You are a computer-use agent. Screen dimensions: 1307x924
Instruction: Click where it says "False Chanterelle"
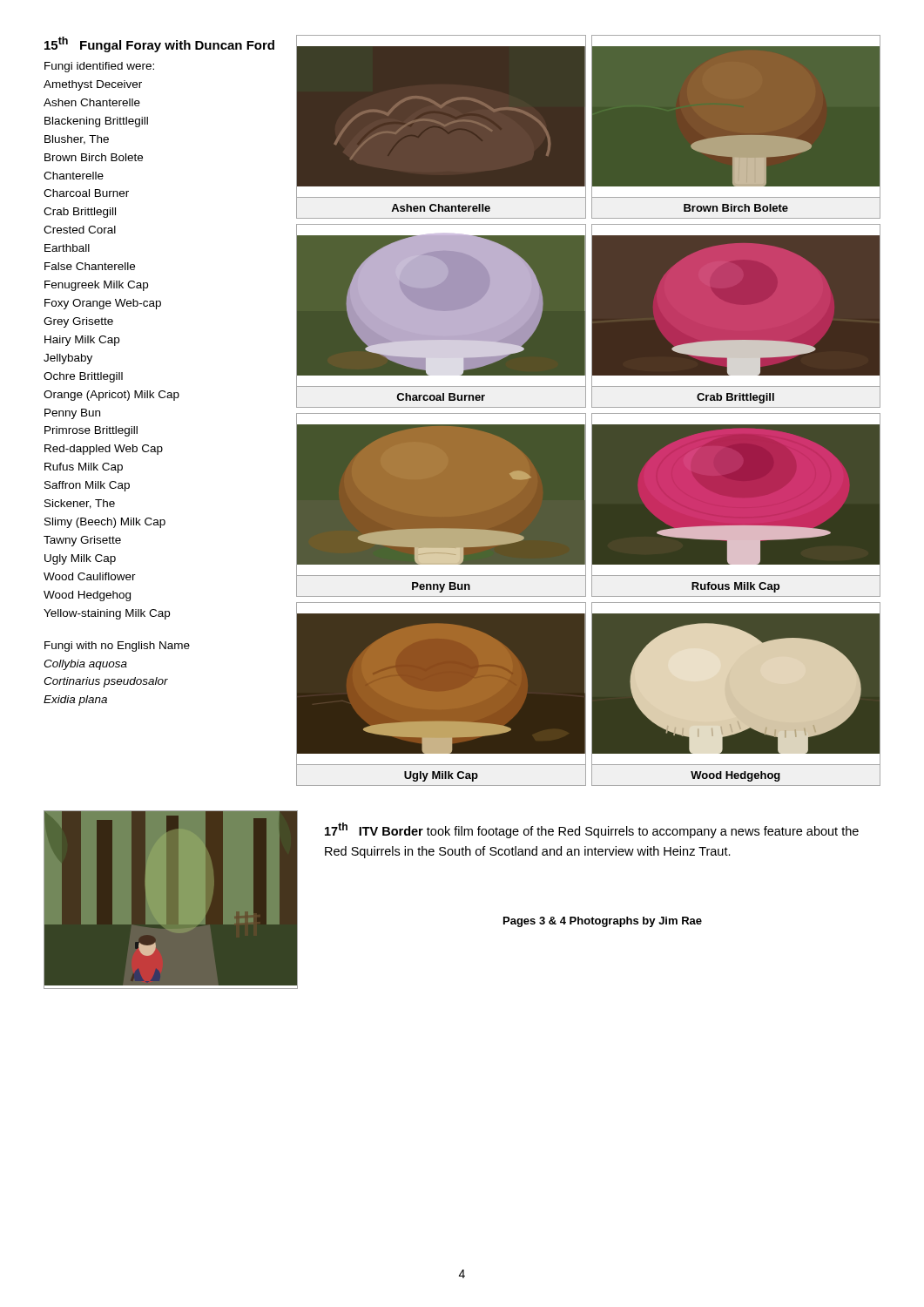coord(90,266)
